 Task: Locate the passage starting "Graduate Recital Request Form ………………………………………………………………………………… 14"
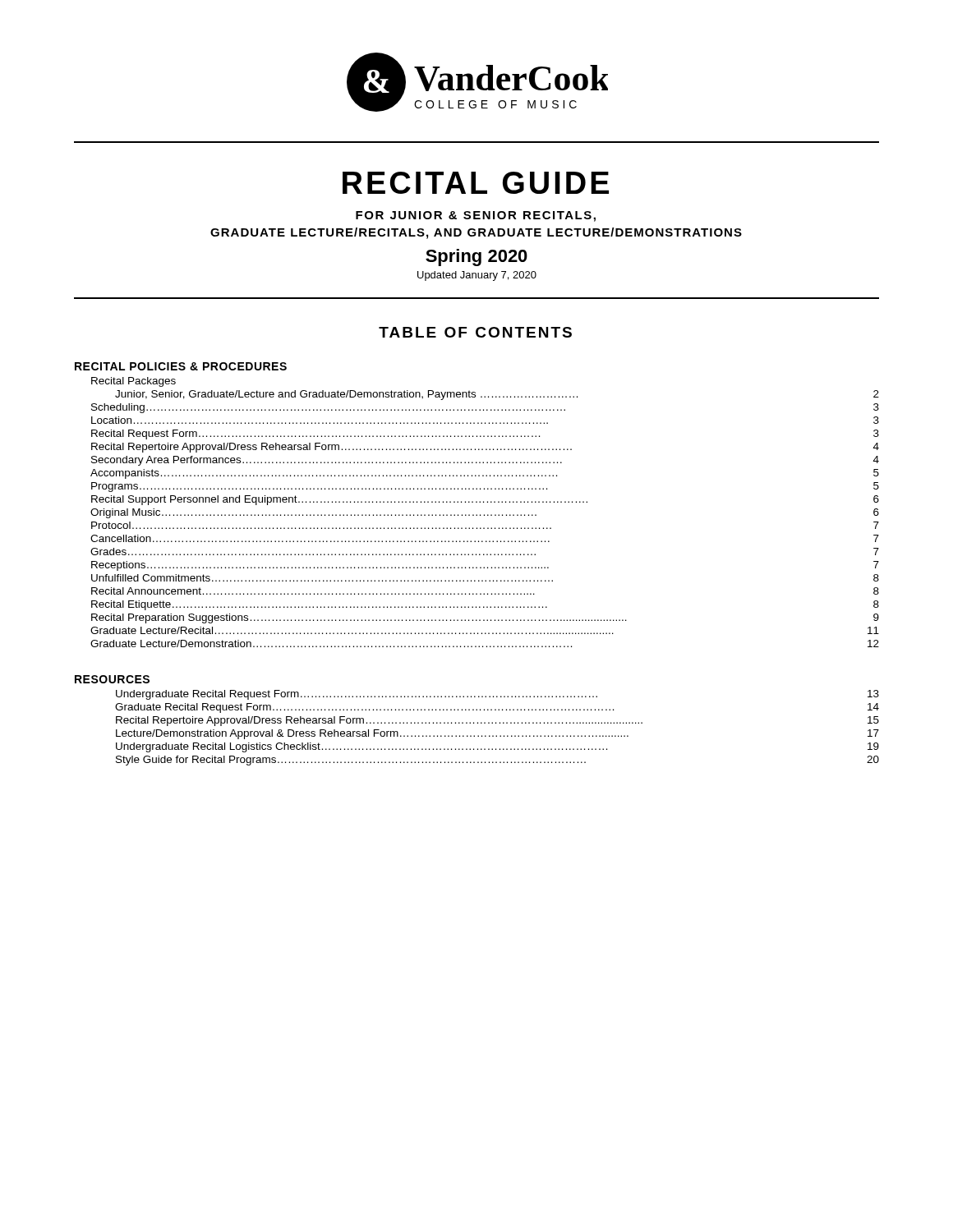(497, 707)
